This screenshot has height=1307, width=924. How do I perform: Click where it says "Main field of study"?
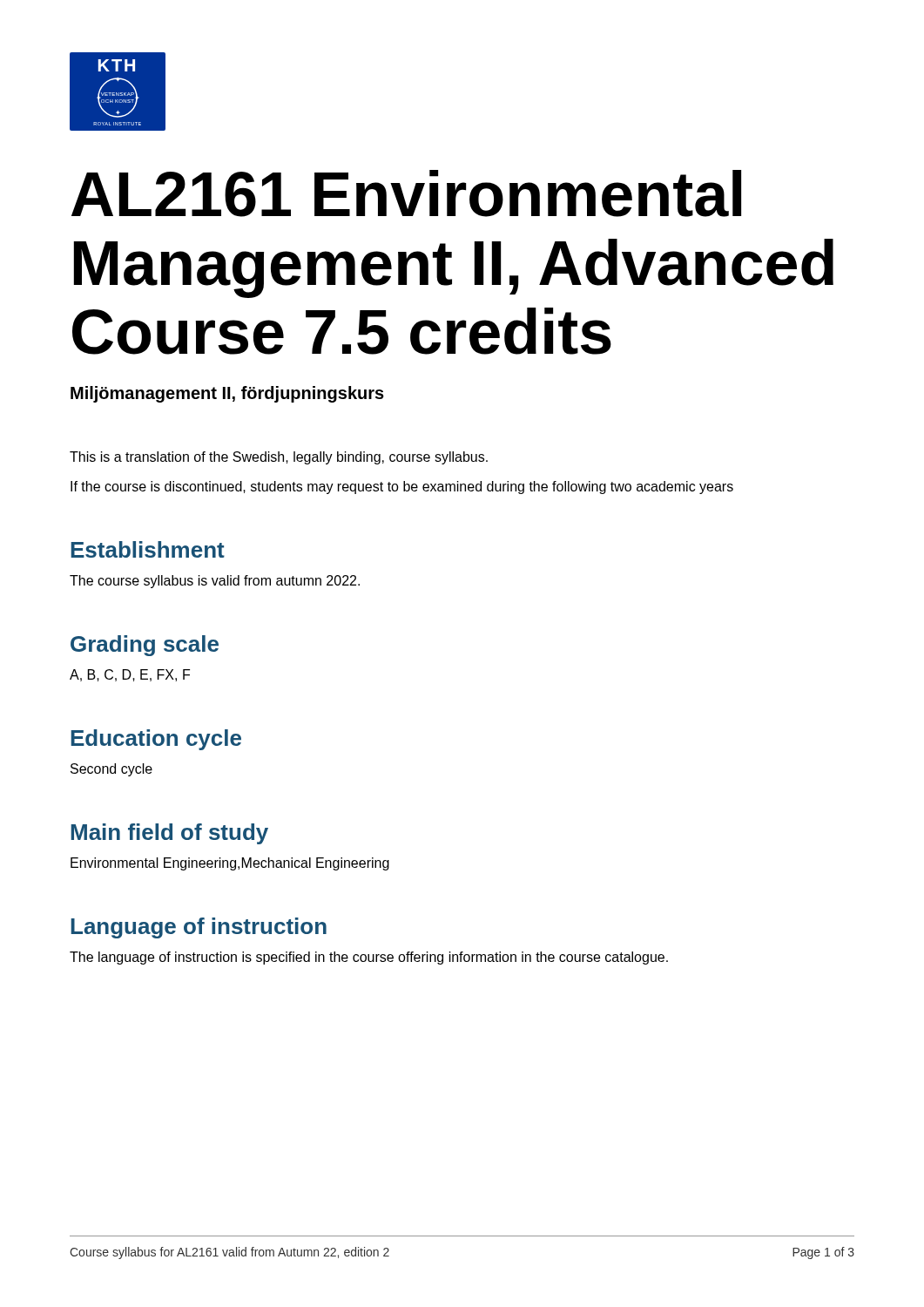pyautogui.click(x=169, y=832)
